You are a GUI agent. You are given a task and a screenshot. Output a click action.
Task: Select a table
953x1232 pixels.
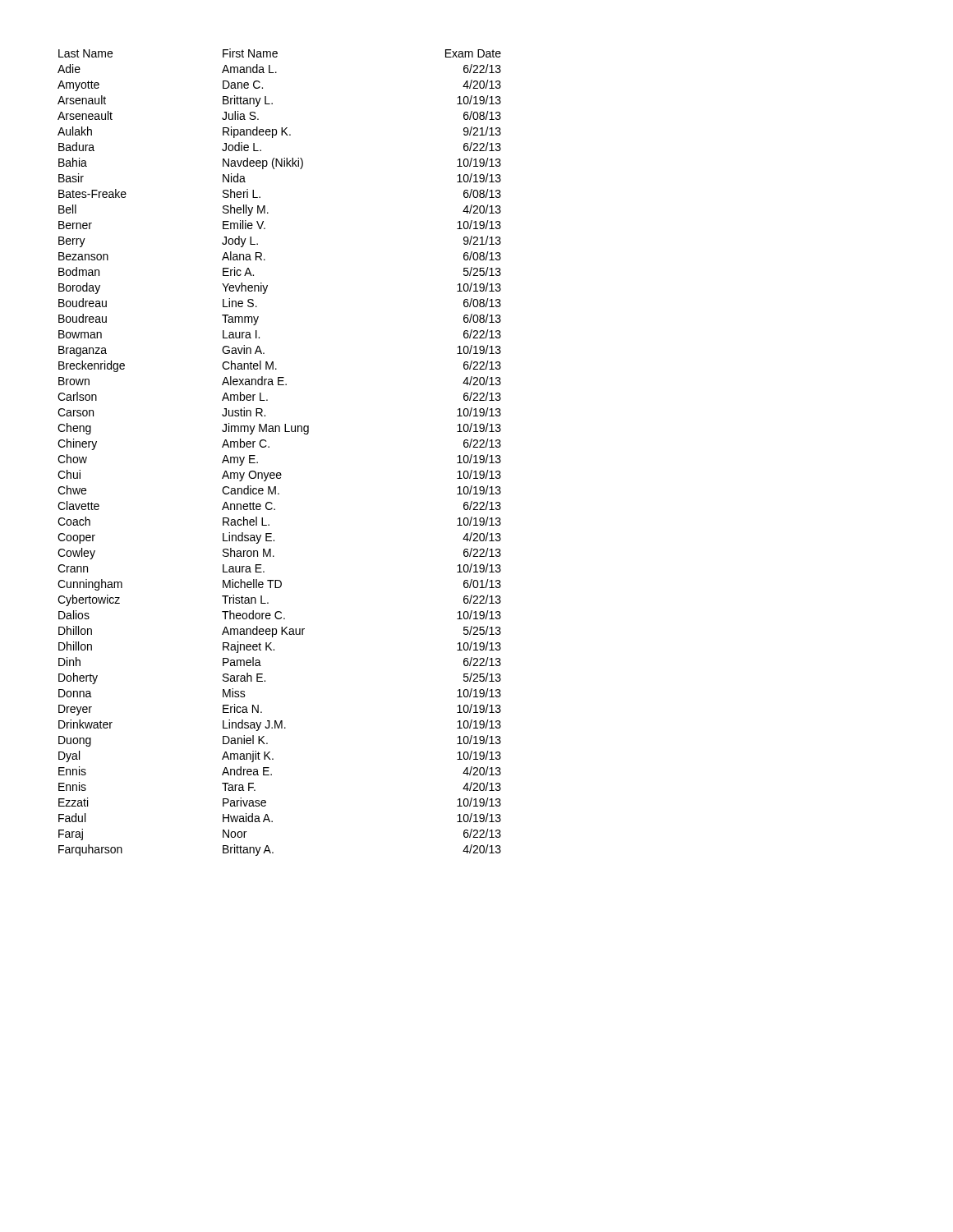[279, 451]
